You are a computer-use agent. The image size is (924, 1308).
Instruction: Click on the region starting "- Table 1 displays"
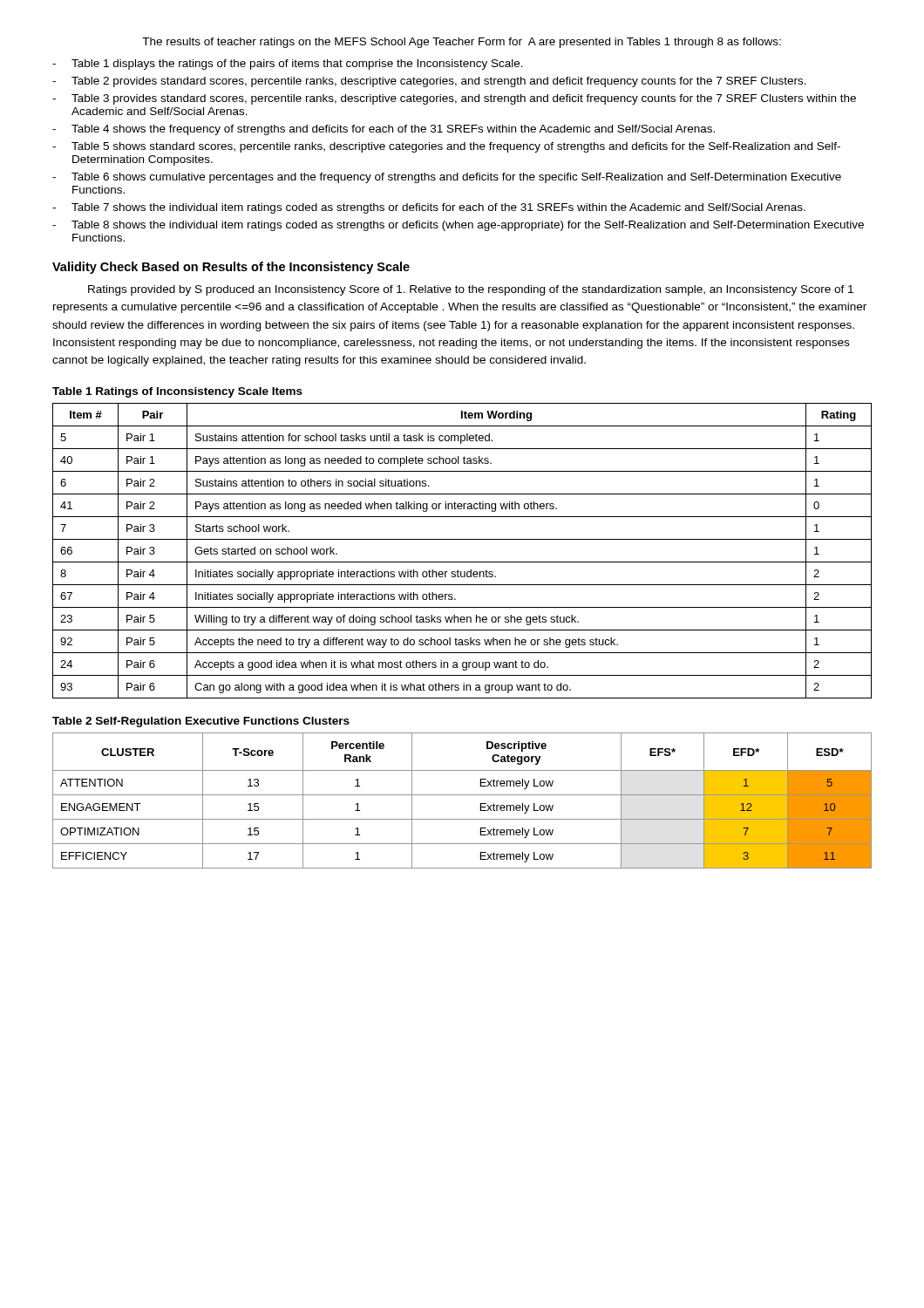pyautogui.click(x=462, y=63)
